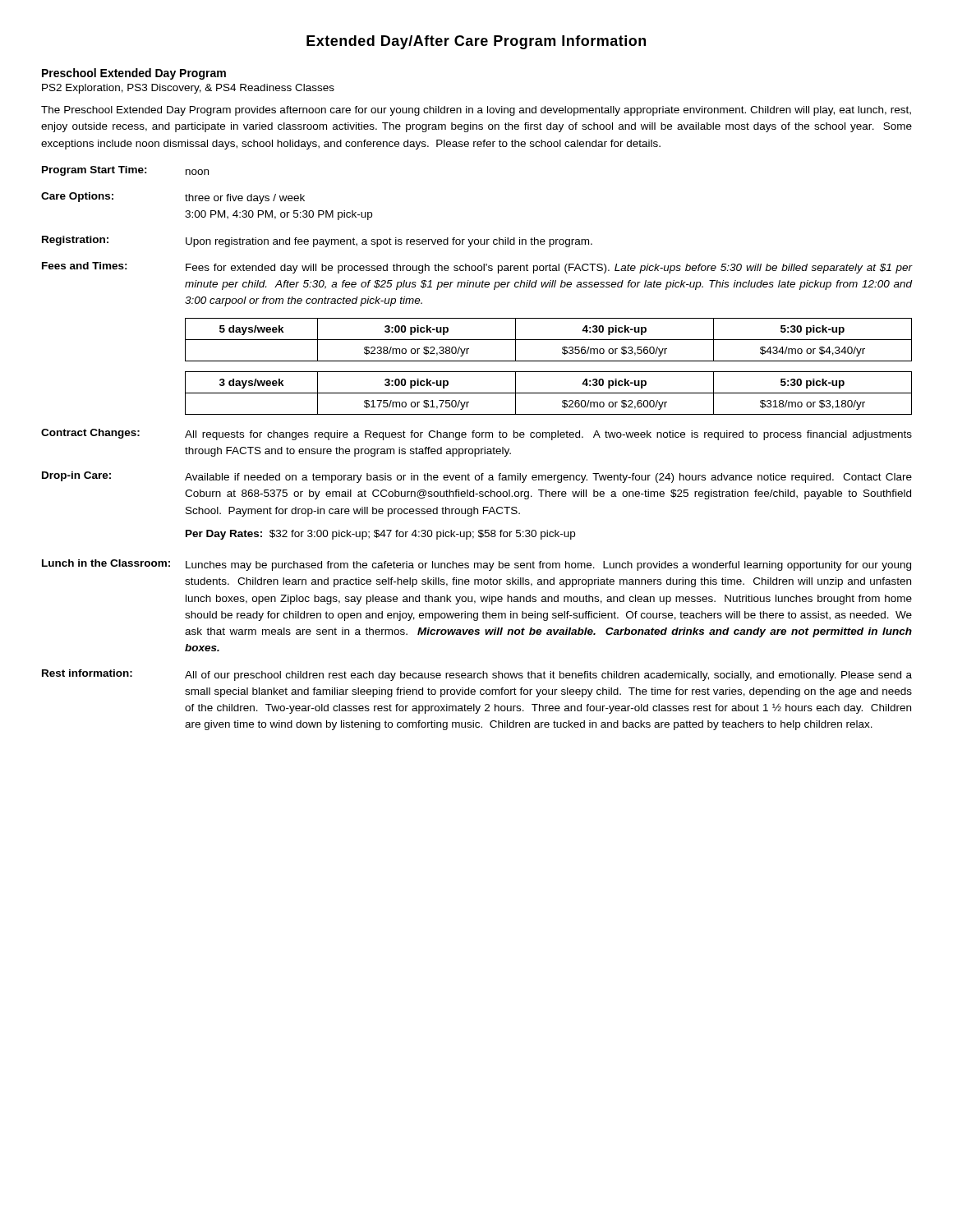
Task: Point to the block beginning "Fees and Times:"
Action: point(476,284)
